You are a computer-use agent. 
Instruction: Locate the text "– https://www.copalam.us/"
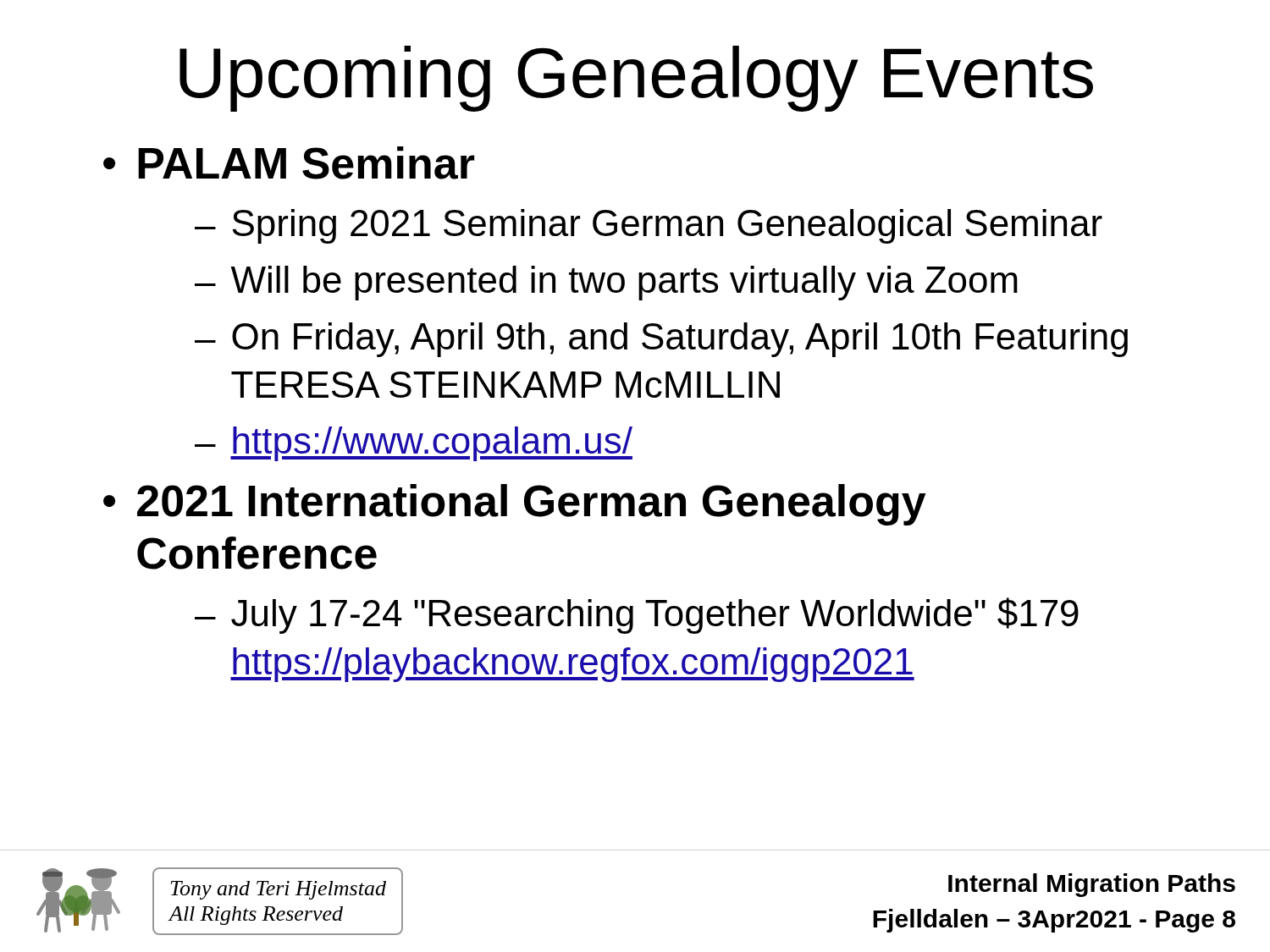[x=414, y=444]
